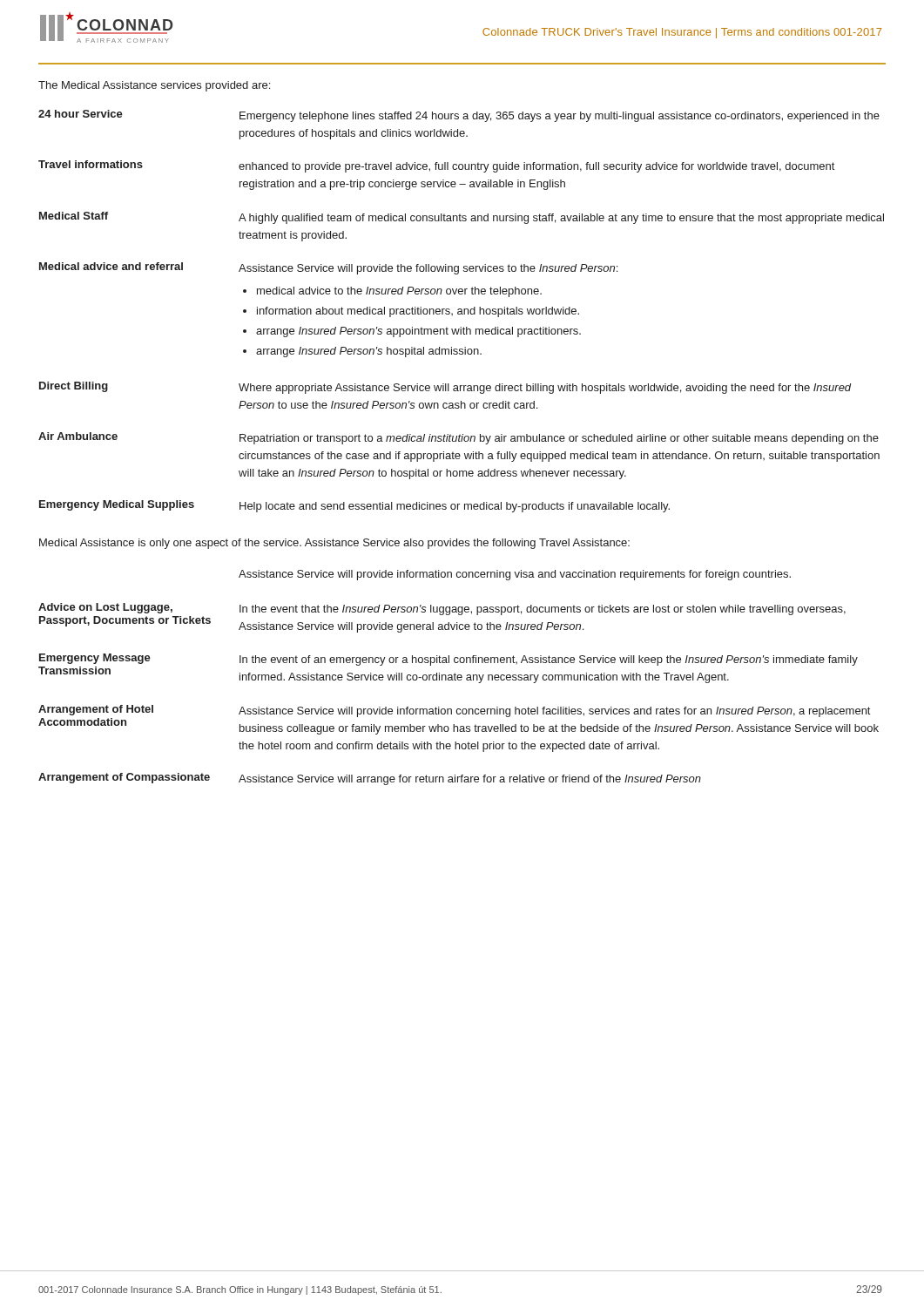The image size is (924, 1307).
Task: Find the text block that says "Emergency Medical Supplies Help locate and"
Action: [462, 507]
